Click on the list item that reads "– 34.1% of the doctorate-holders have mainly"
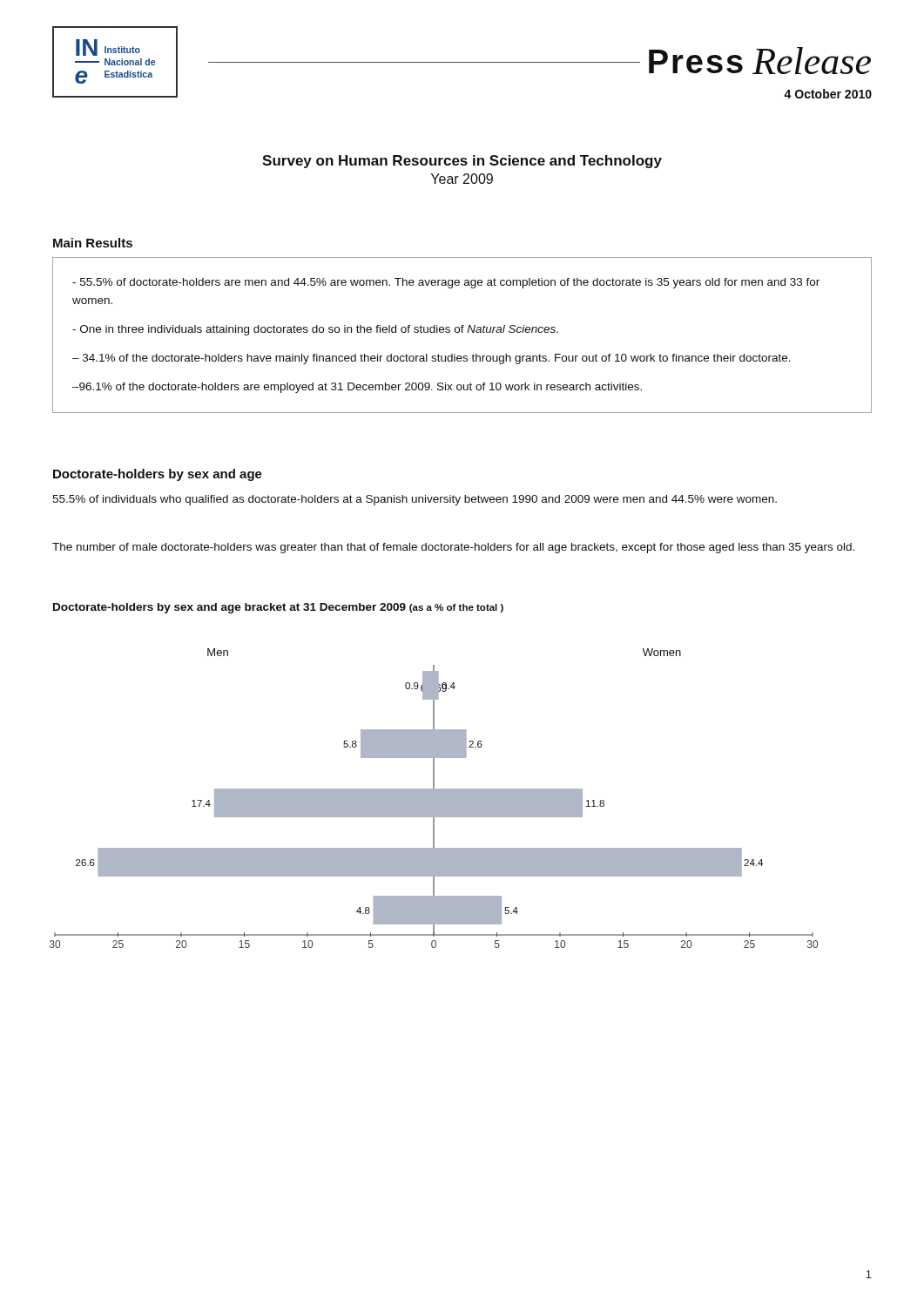Screen dimensions: 1307x924 point(462,358)
